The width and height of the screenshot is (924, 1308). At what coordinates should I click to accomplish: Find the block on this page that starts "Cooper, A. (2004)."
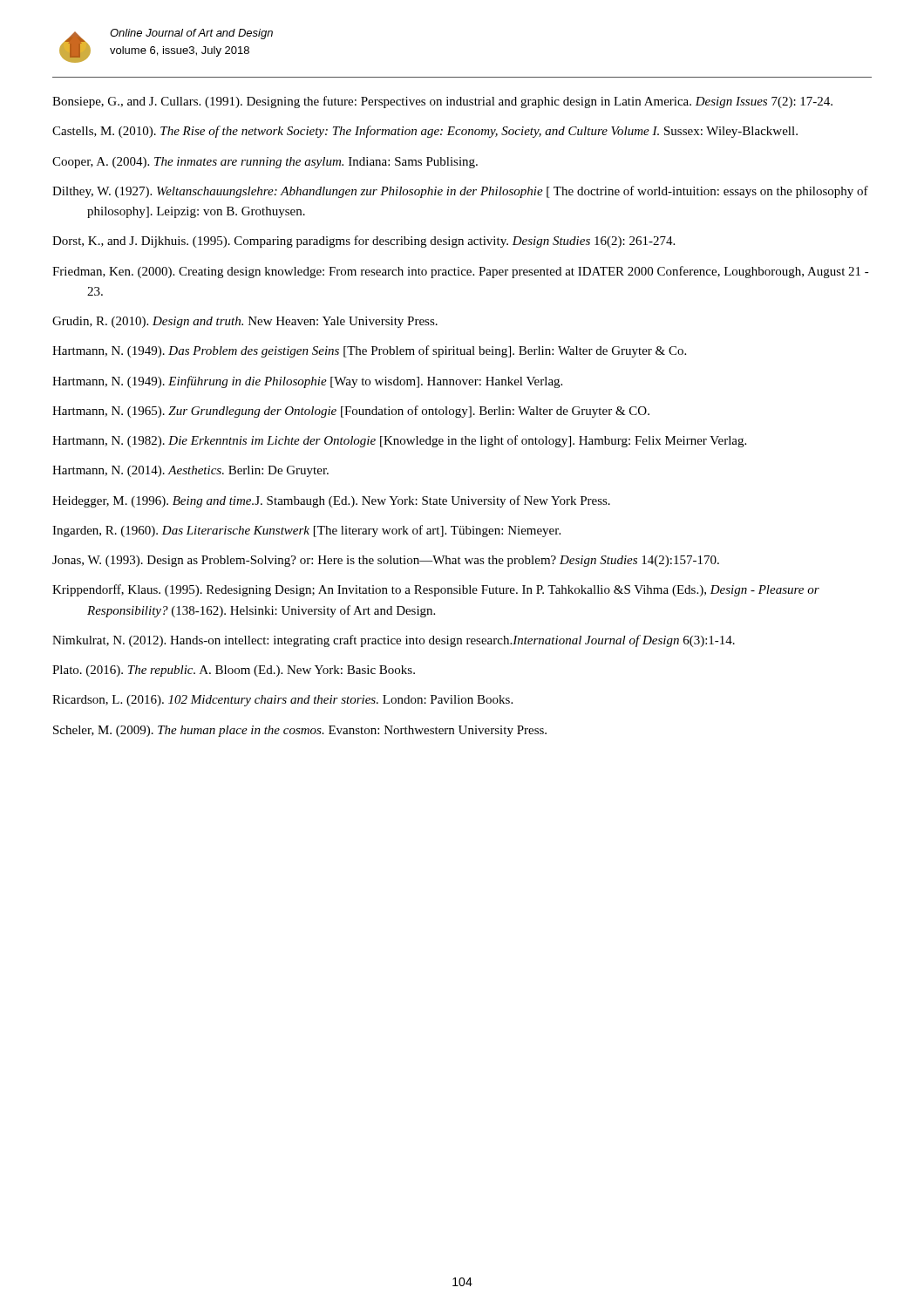tap(265, 161)
